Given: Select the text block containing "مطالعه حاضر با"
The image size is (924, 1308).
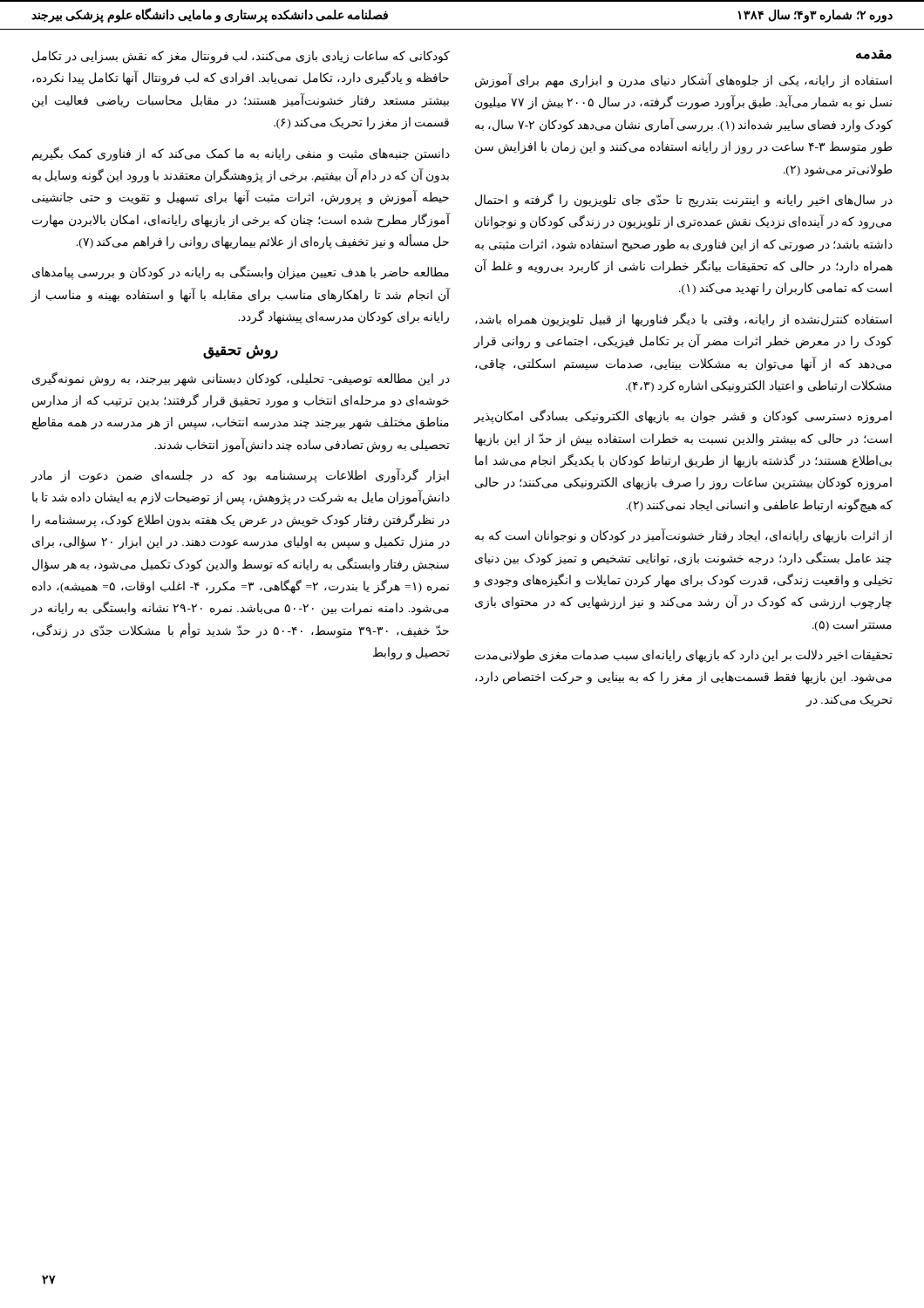Looking at the screenshot, I should [x=241, y=295].
